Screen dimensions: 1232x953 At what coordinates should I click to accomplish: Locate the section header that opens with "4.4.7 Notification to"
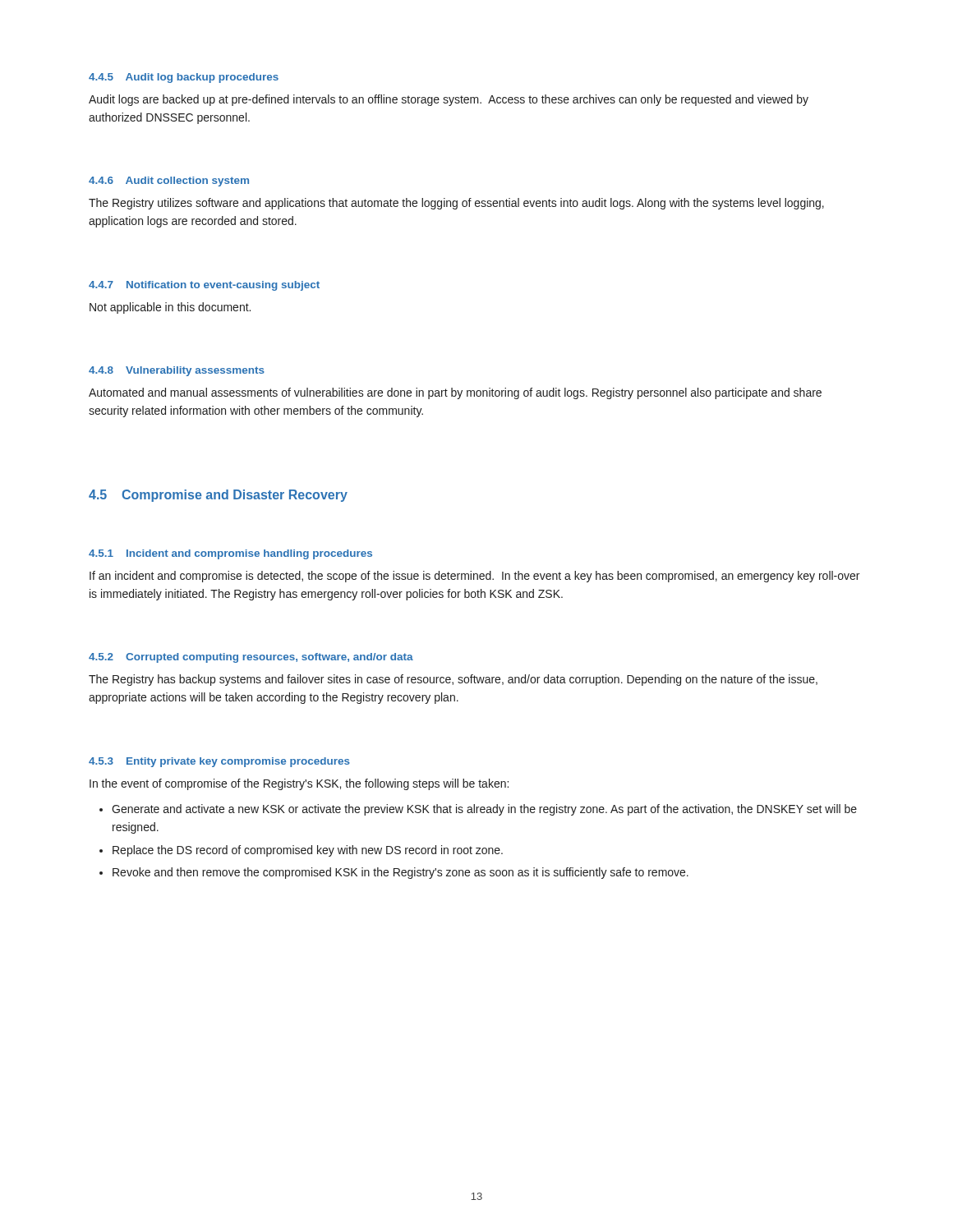point(204,284)
